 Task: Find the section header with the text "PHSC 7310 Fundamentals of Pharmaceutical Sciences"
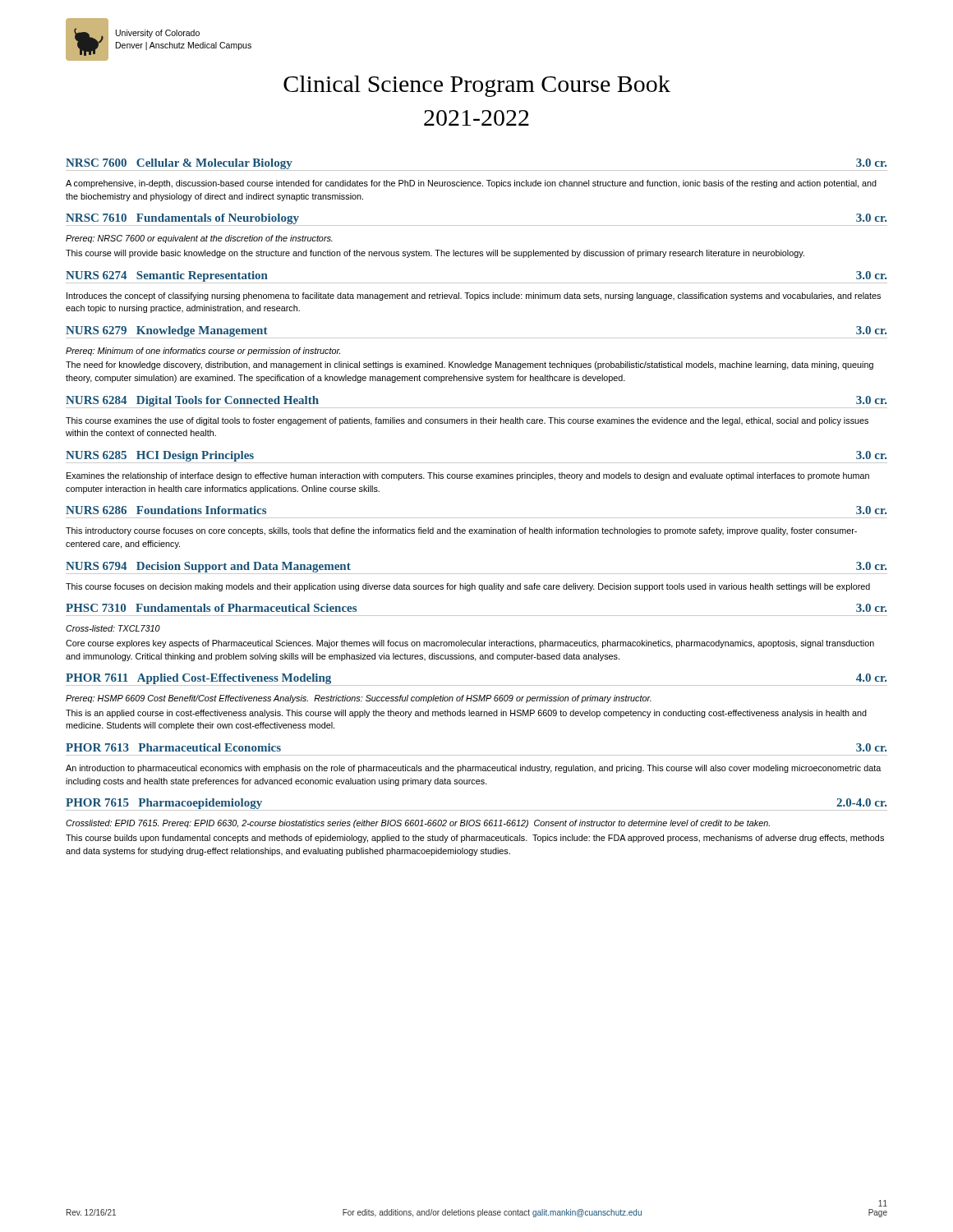tap(476, 609)
